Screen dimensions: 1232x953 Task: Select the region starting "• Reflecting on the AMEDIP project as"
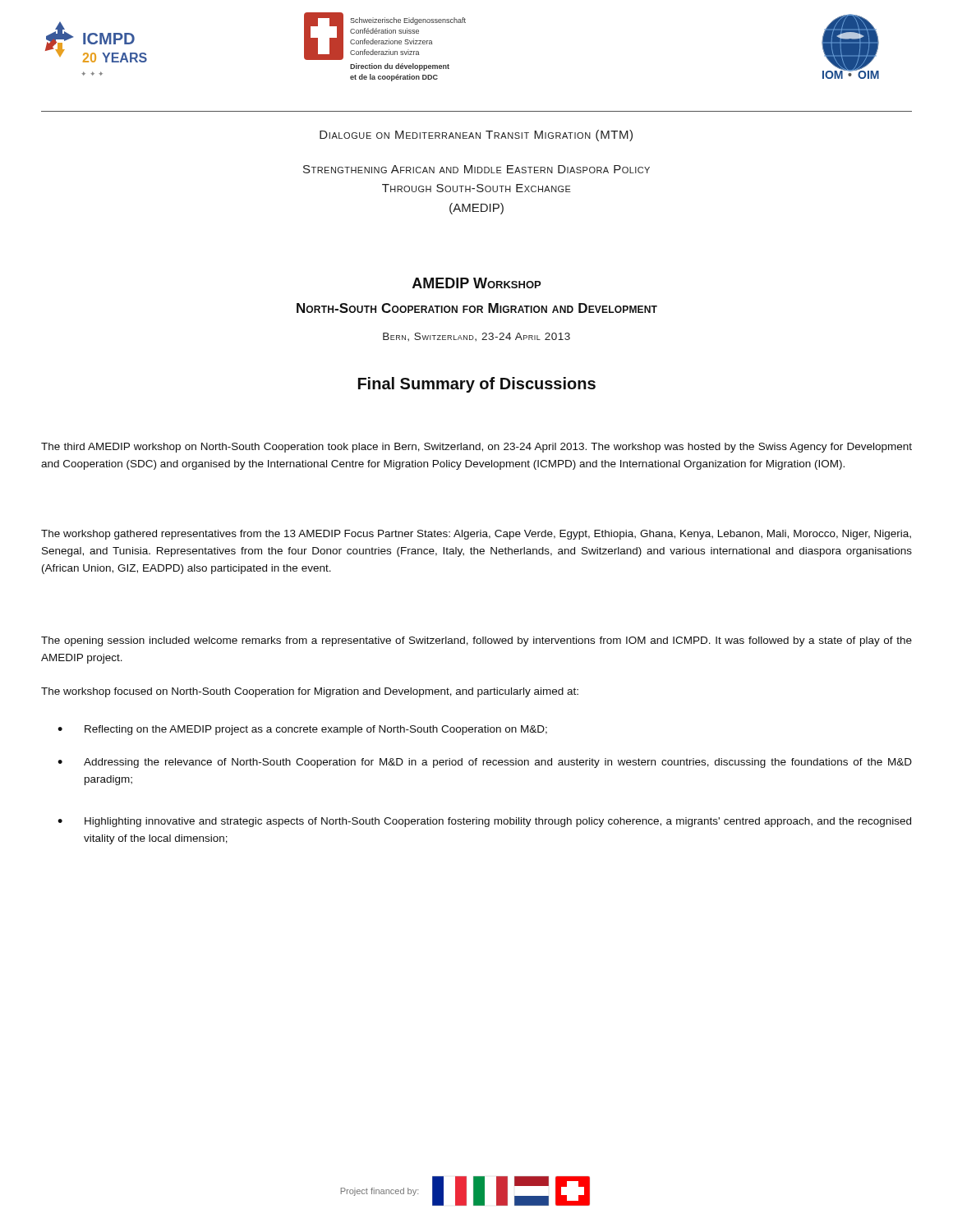485,730
